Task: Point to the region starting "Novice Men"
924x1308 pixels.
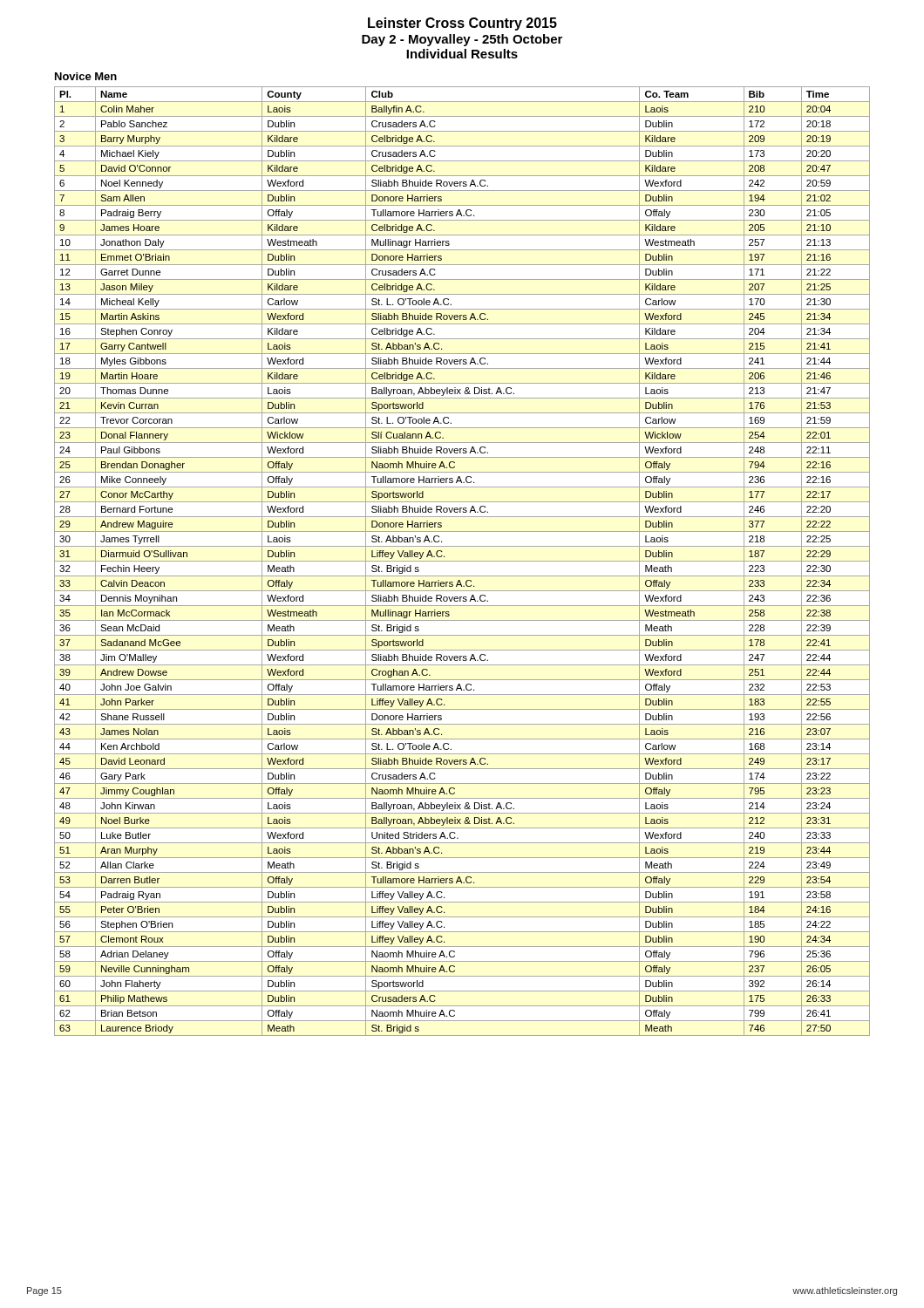Action: coord(86,76)
